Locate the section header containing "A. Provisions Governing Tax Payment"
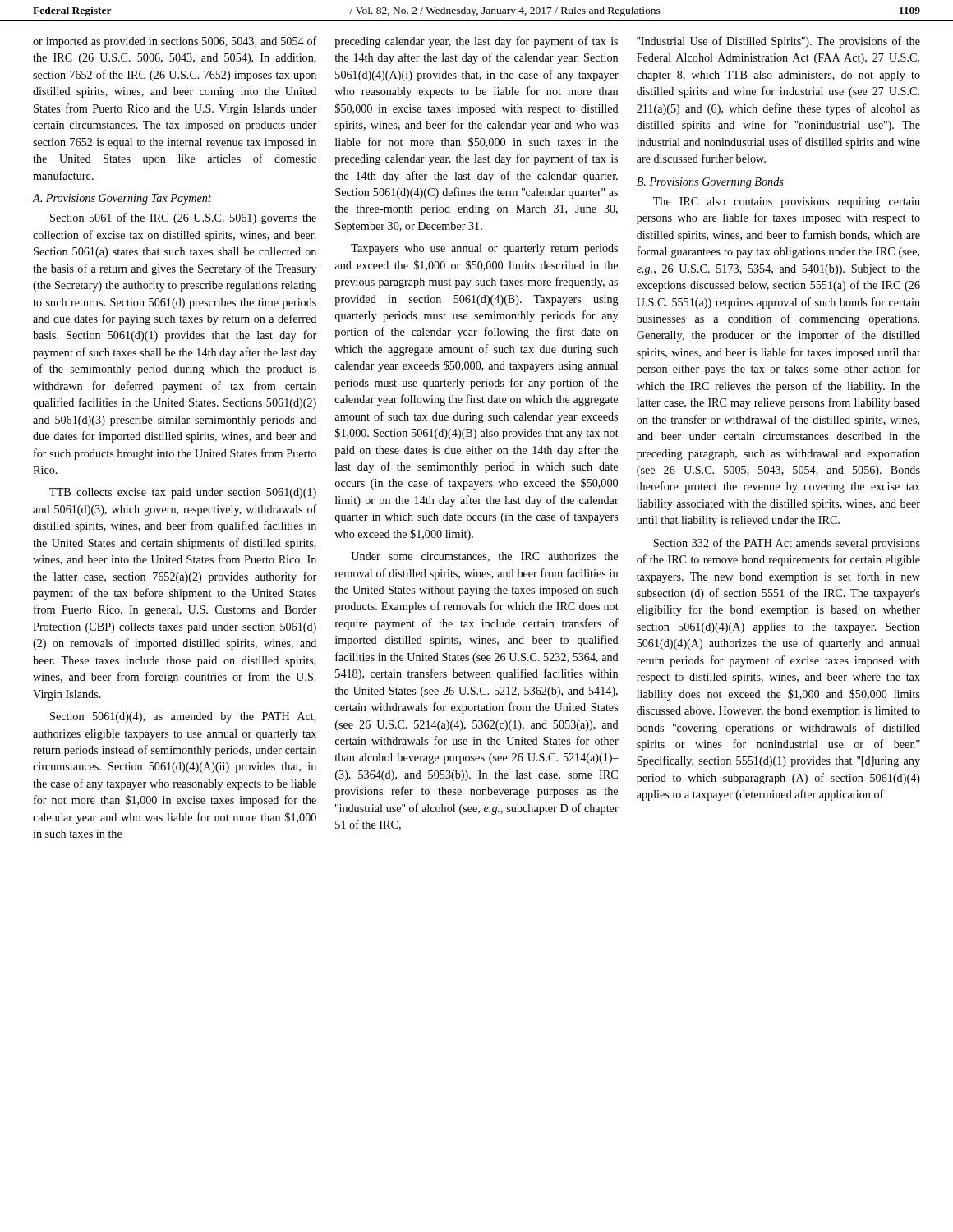This screenshot has height=1232, width=953. [x=175, y=198]
